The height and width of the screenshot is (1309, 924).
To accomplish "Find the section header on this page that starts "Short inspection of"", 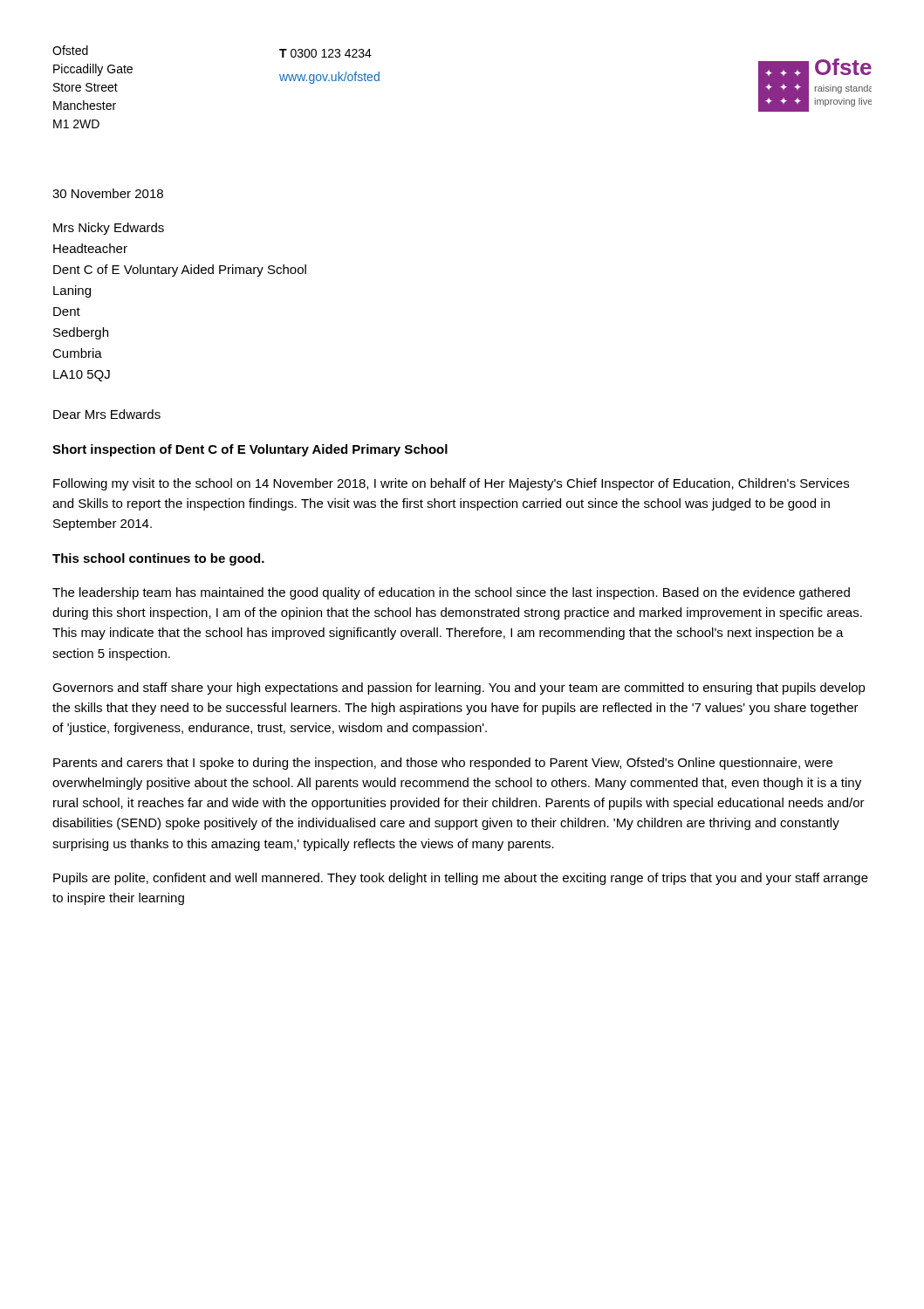I will pyautogui.click(x=250, y=450).
